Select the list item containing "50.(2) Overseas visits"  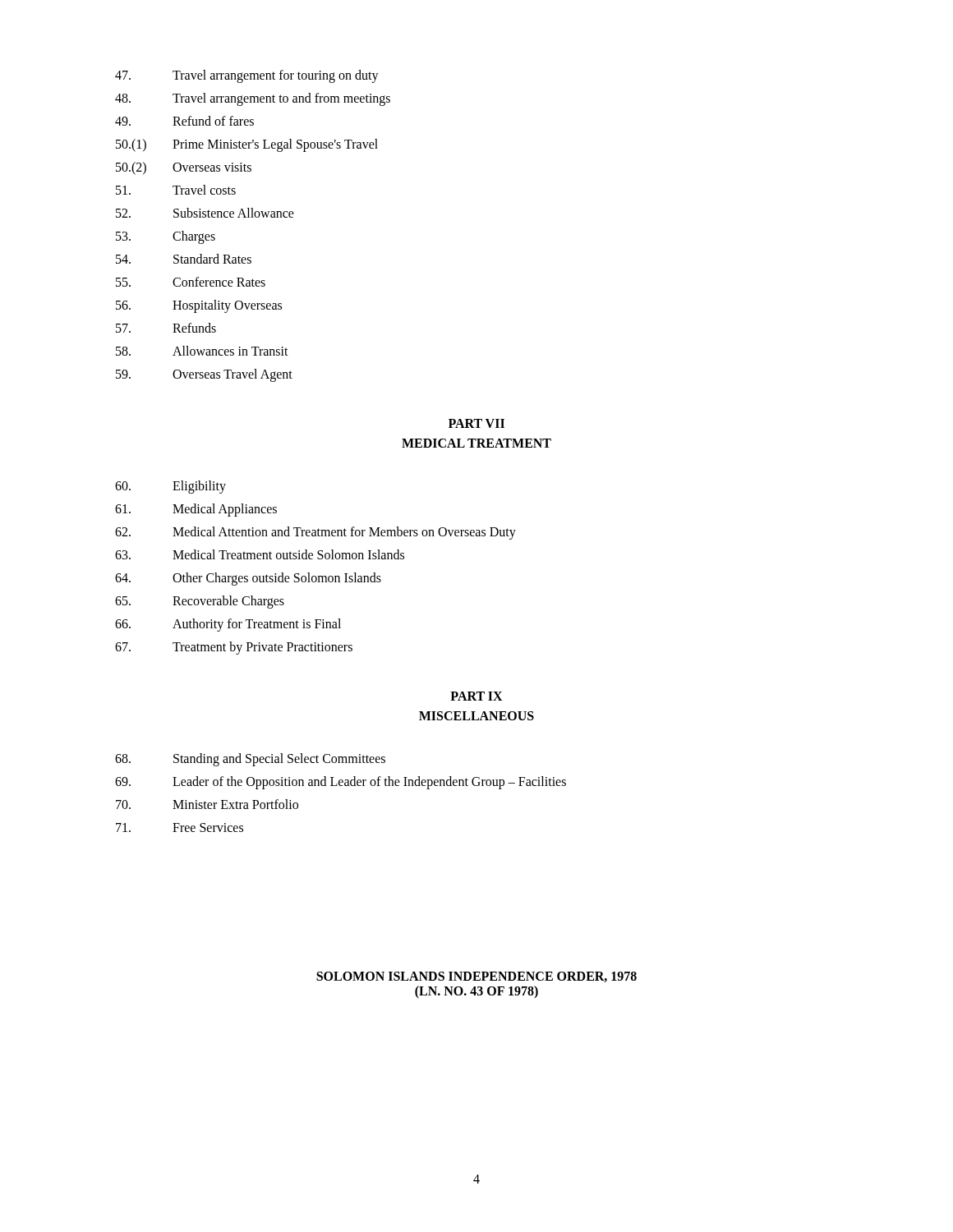pos(184,168)
